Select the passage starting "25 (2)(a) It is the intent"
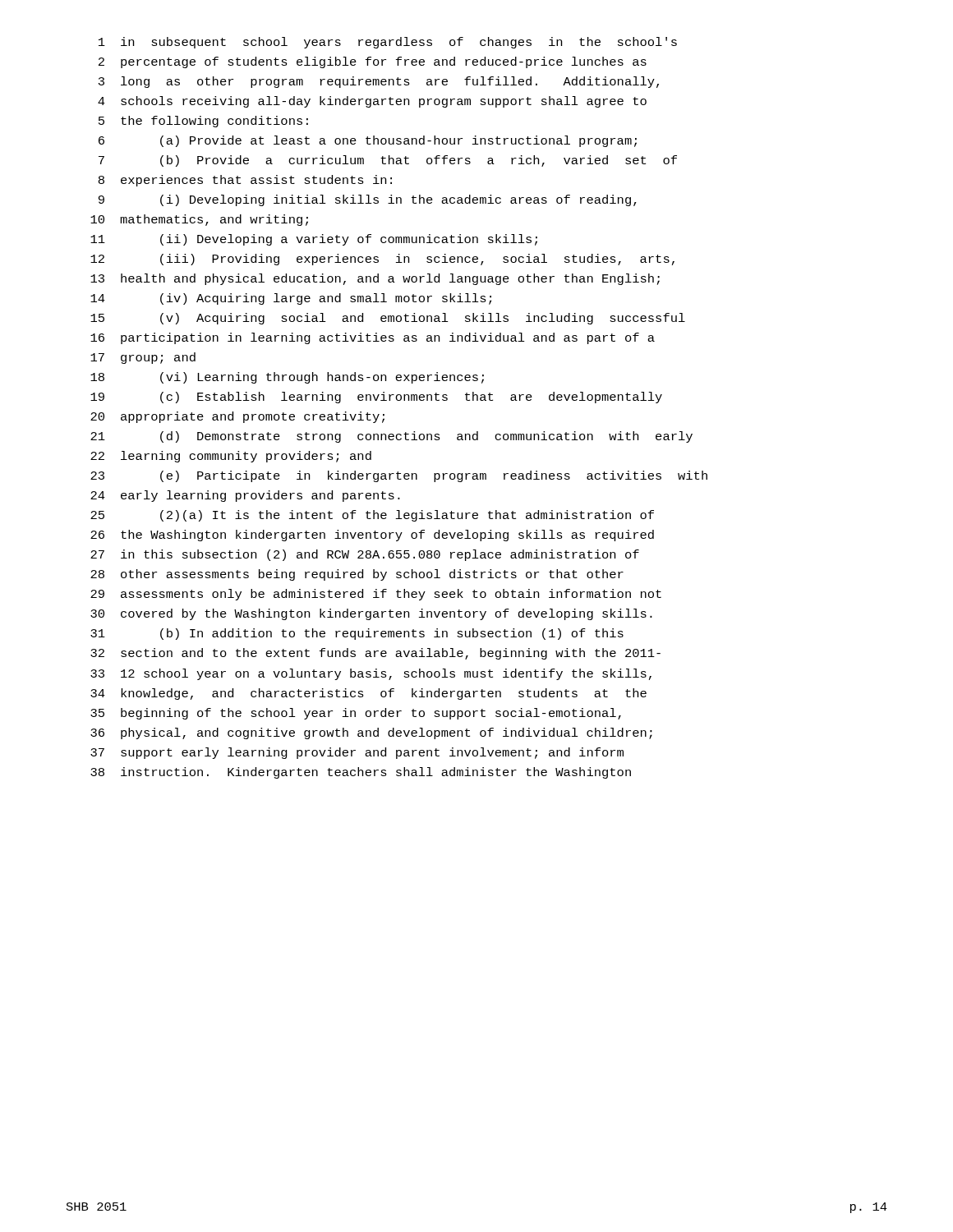Viewport: 953px width, 1232px height. pyautogui.click(x=360, y=516)
